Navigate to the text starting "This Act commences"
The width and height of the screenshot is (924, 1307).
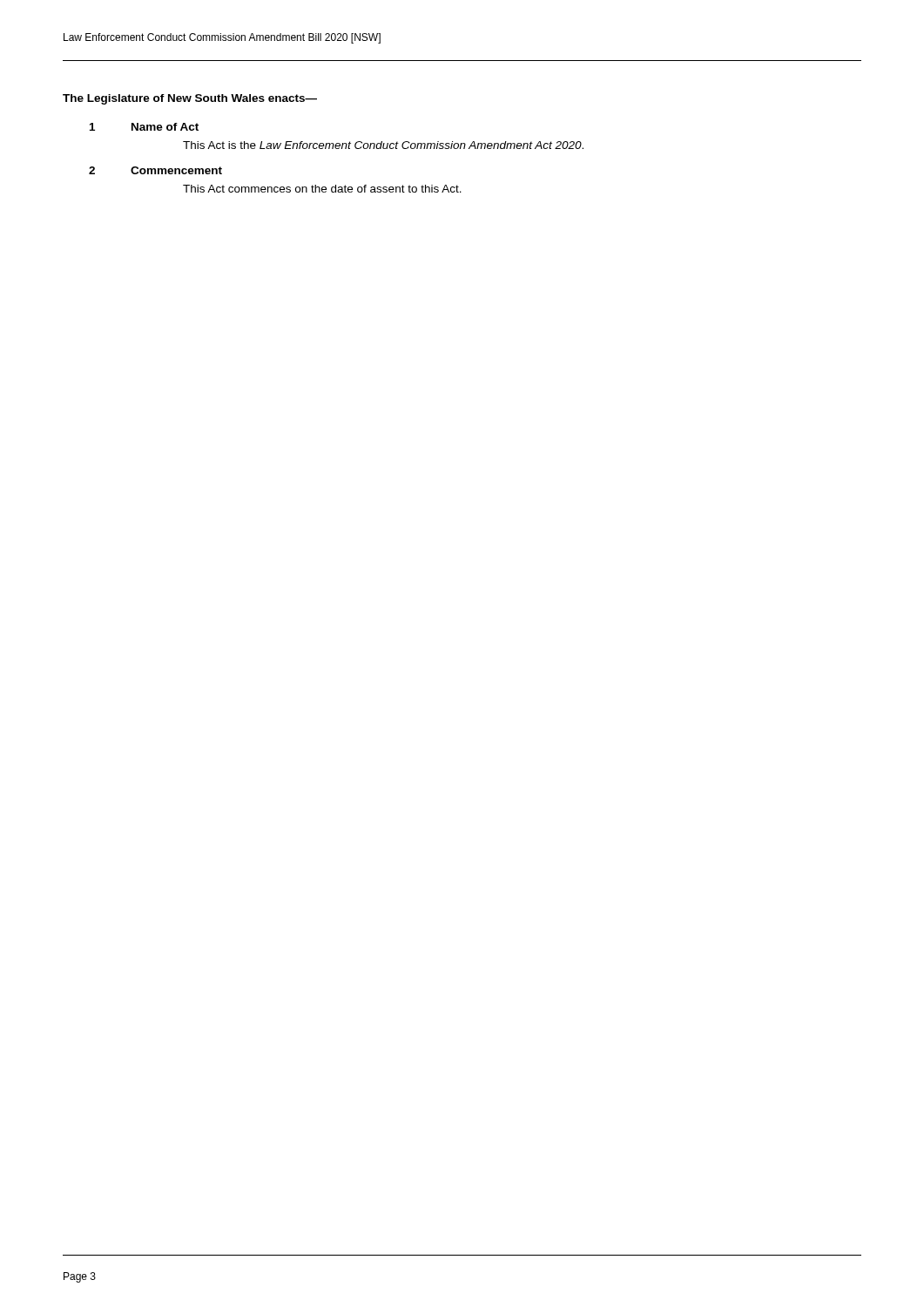pos(322,189)
